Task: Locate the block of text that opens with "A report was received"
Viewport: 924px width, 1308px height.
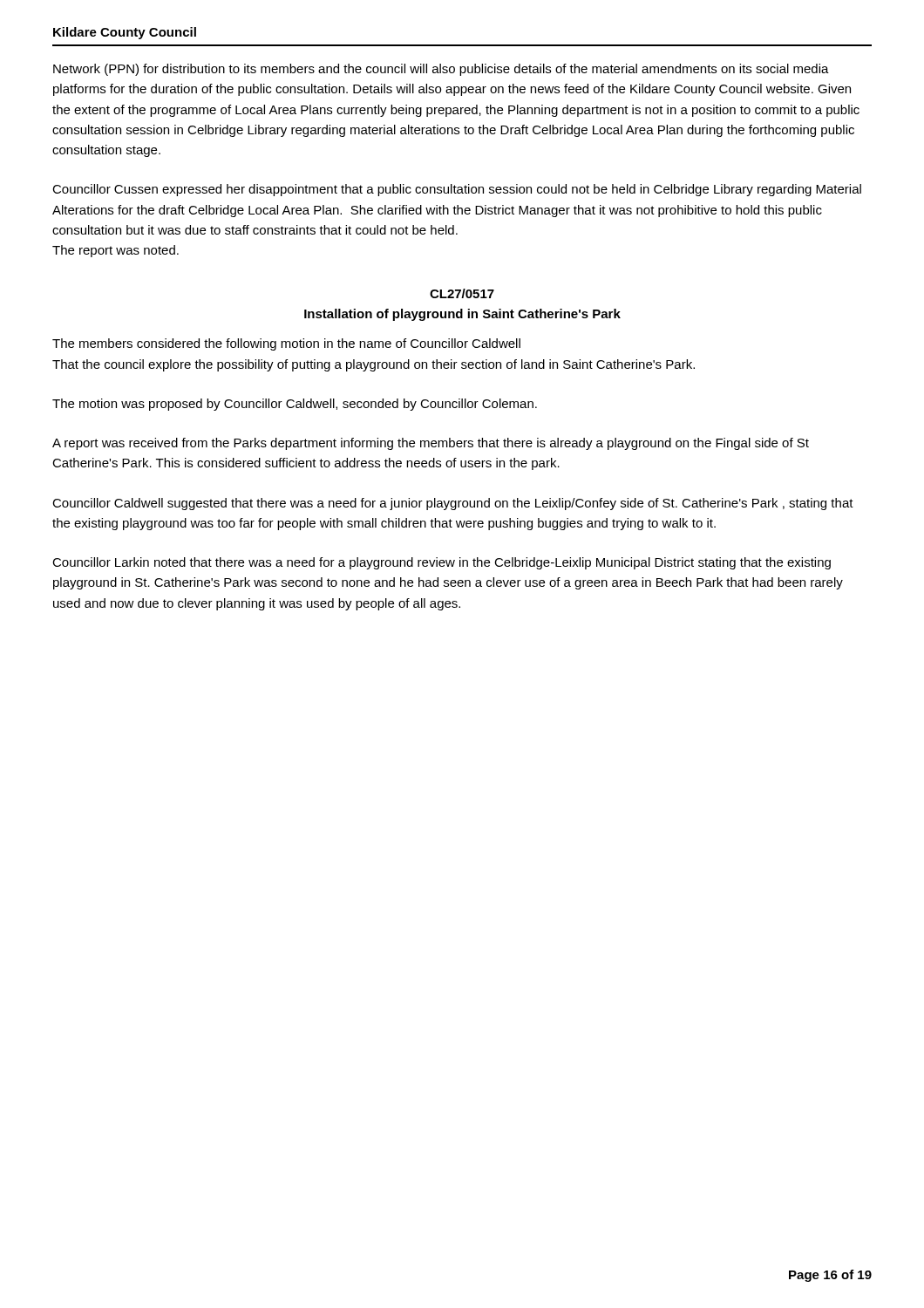Action: click(431, 453)
